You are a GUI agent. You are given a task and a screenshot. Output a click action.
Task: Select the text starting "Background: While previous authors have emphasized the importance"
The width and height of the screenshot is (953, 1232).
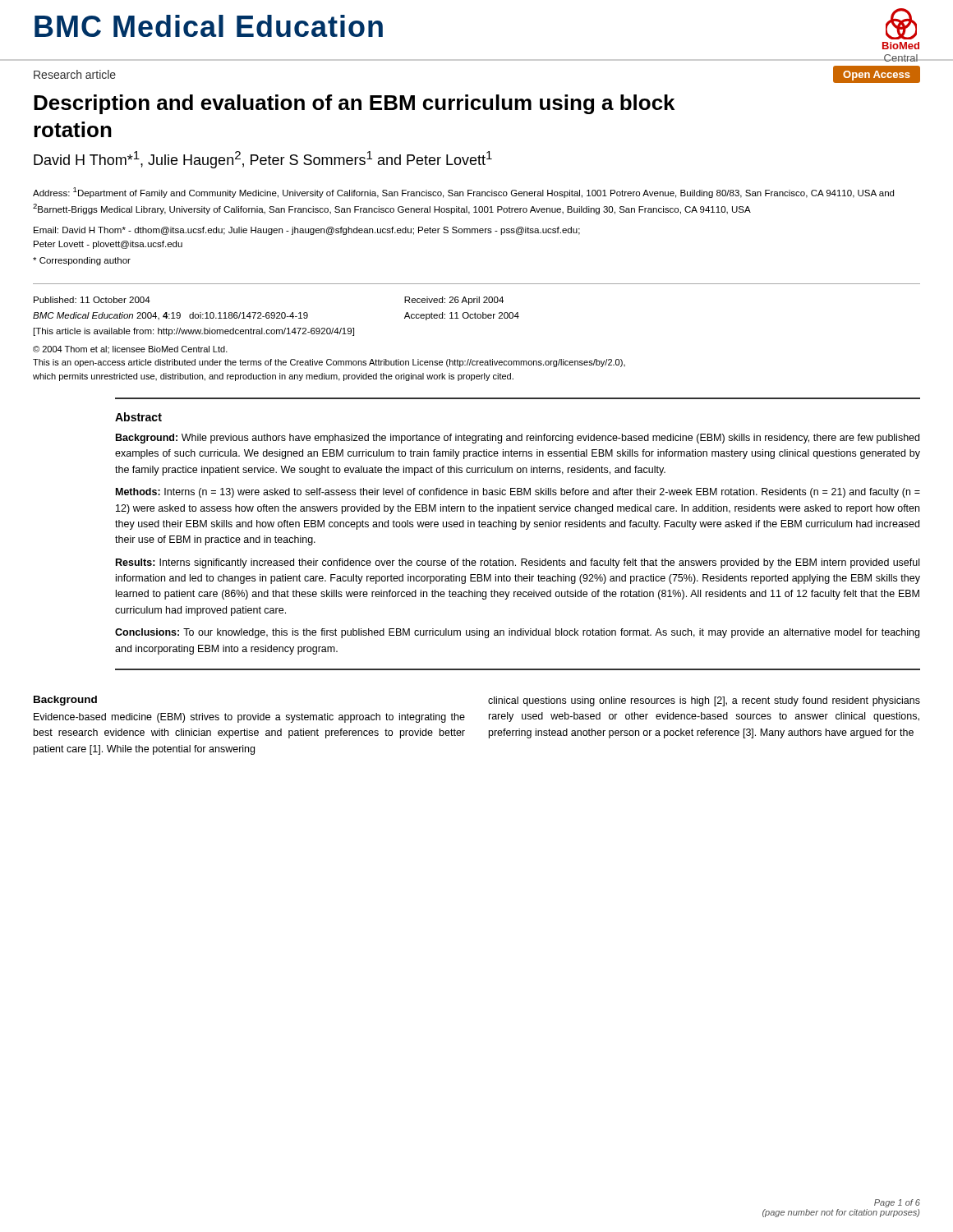point(518,454)
